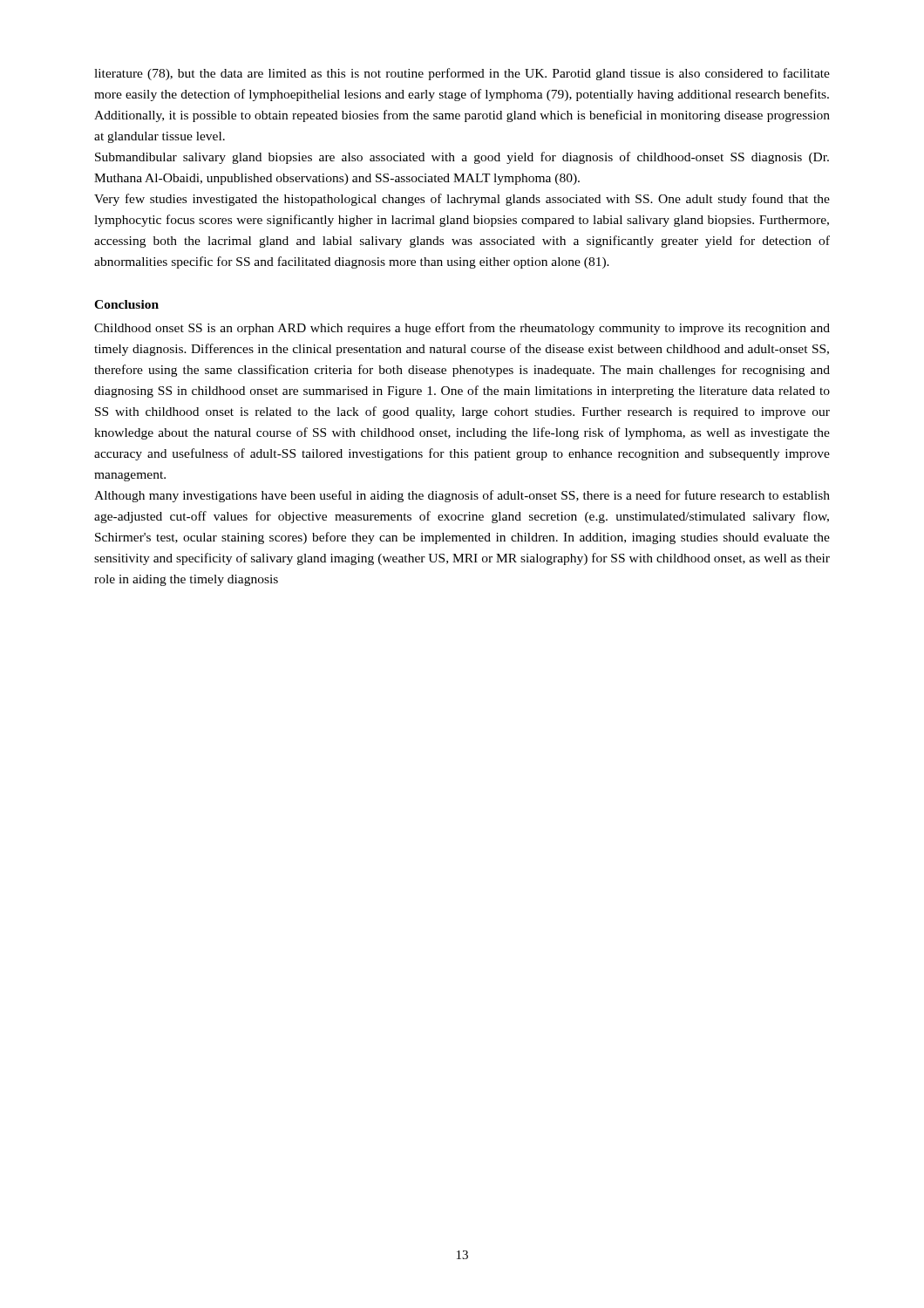Image resolution: width=924 pixels, height=1308 pixels.
Task: Find the region starting "Childhood onset SS is an orphan ARD"
Action: point(462,401)
